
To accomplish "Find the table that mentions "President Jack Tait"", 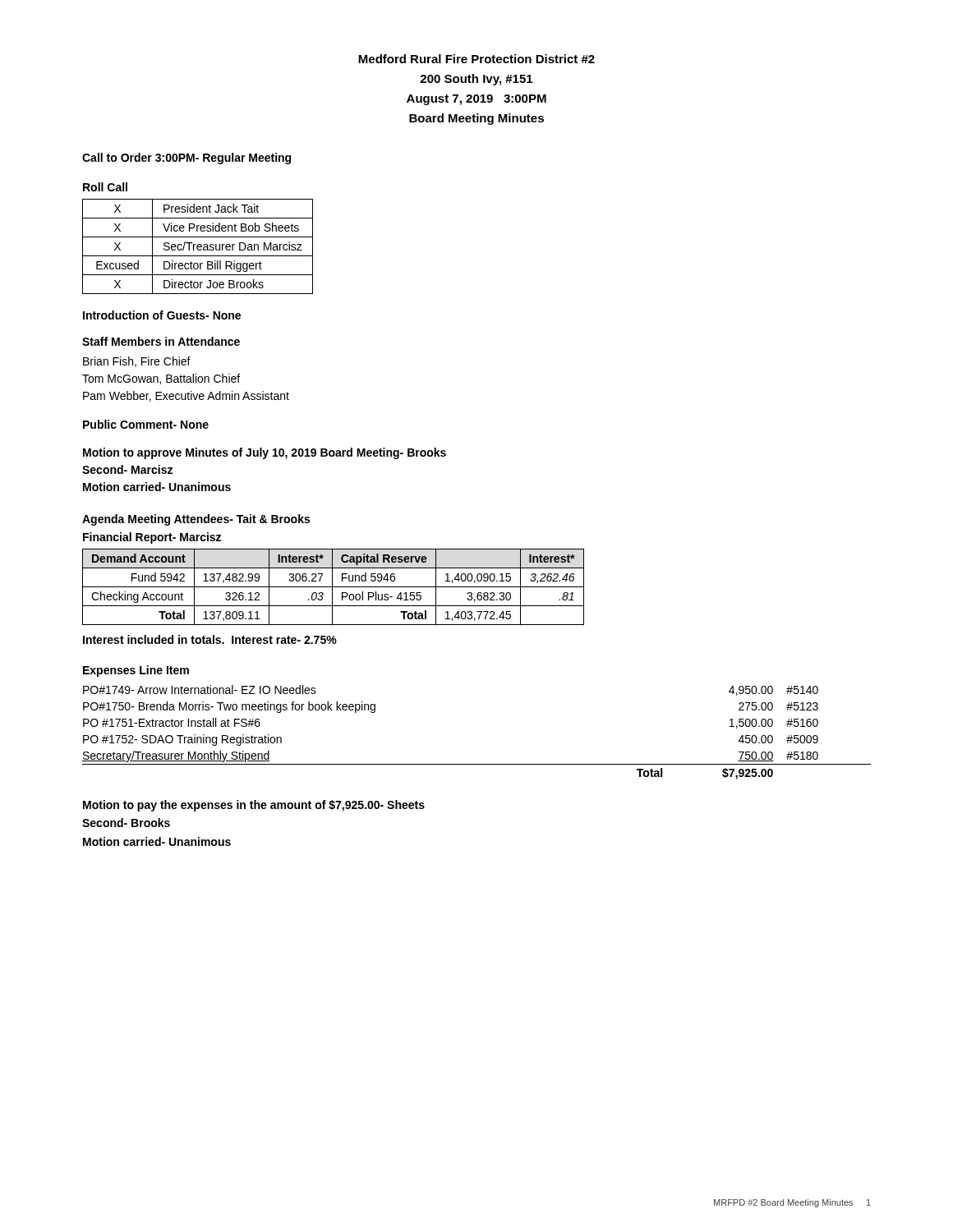I will coord(476,246).
